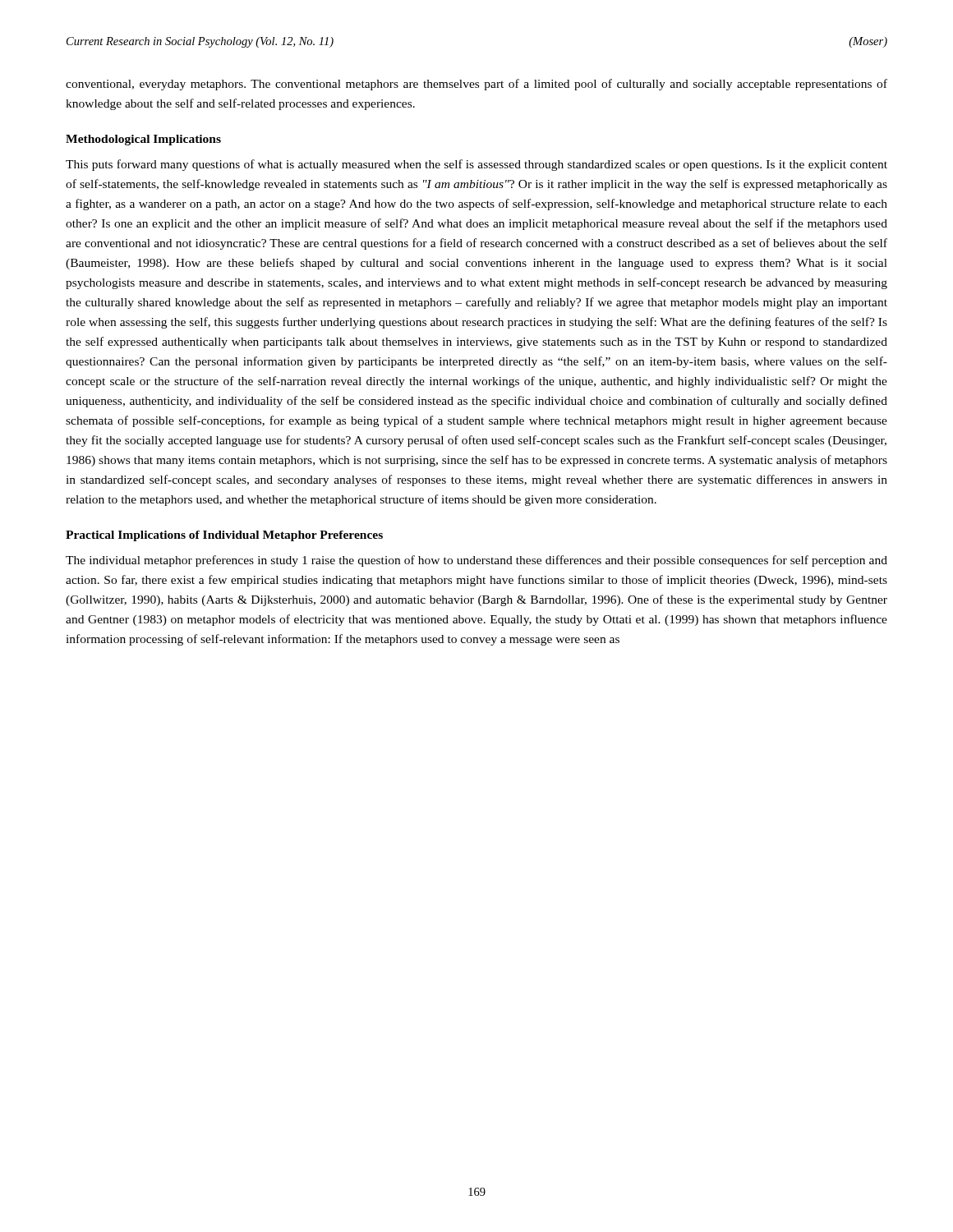The height and width of the screenshot is (1232, 953).
Task: Click on the text block containing "The individual metaphor preferences in"
Action: (476, 600)
